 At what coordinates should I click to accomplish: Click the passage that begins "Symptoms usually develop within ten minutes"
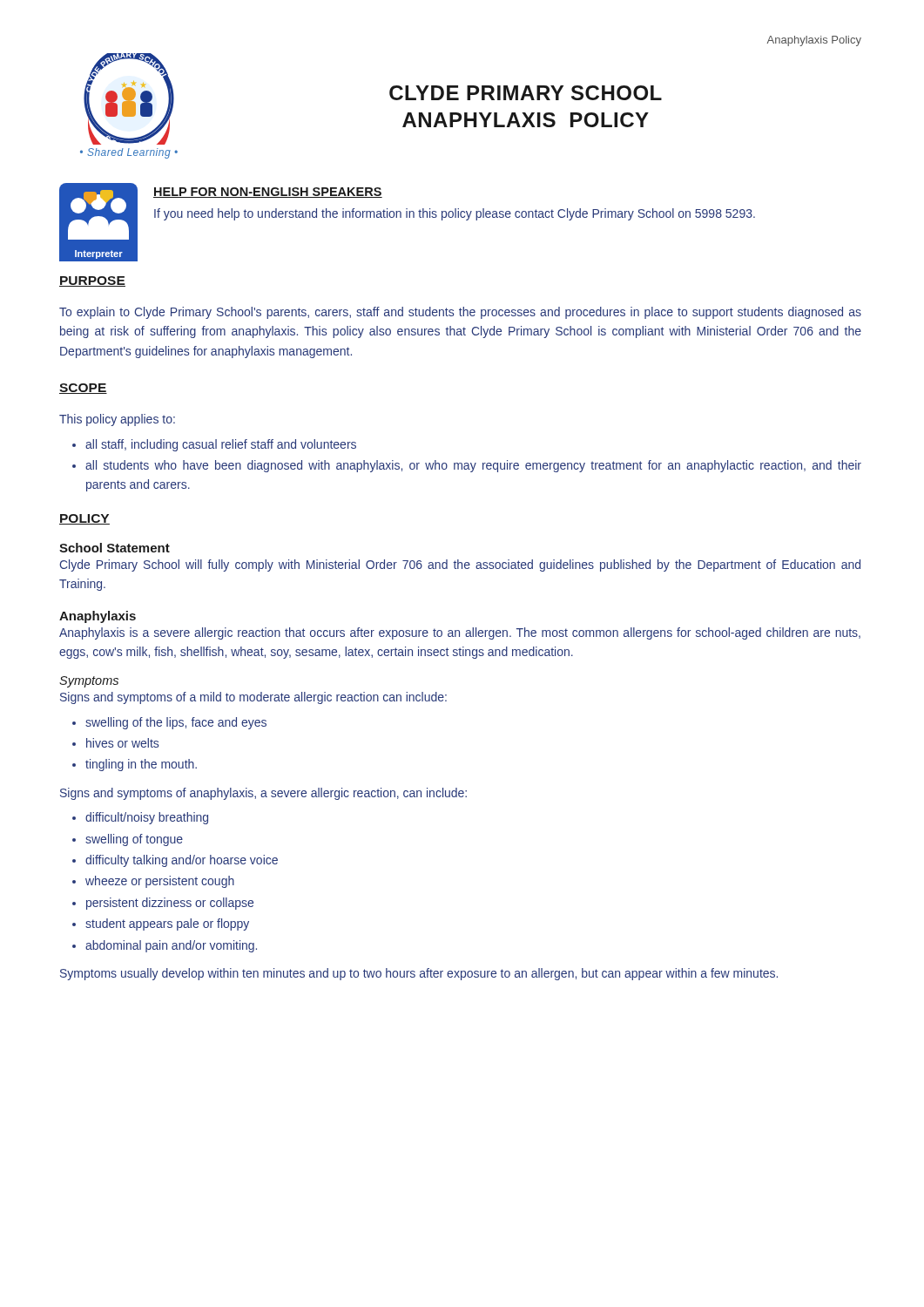(x=419, y=973)
